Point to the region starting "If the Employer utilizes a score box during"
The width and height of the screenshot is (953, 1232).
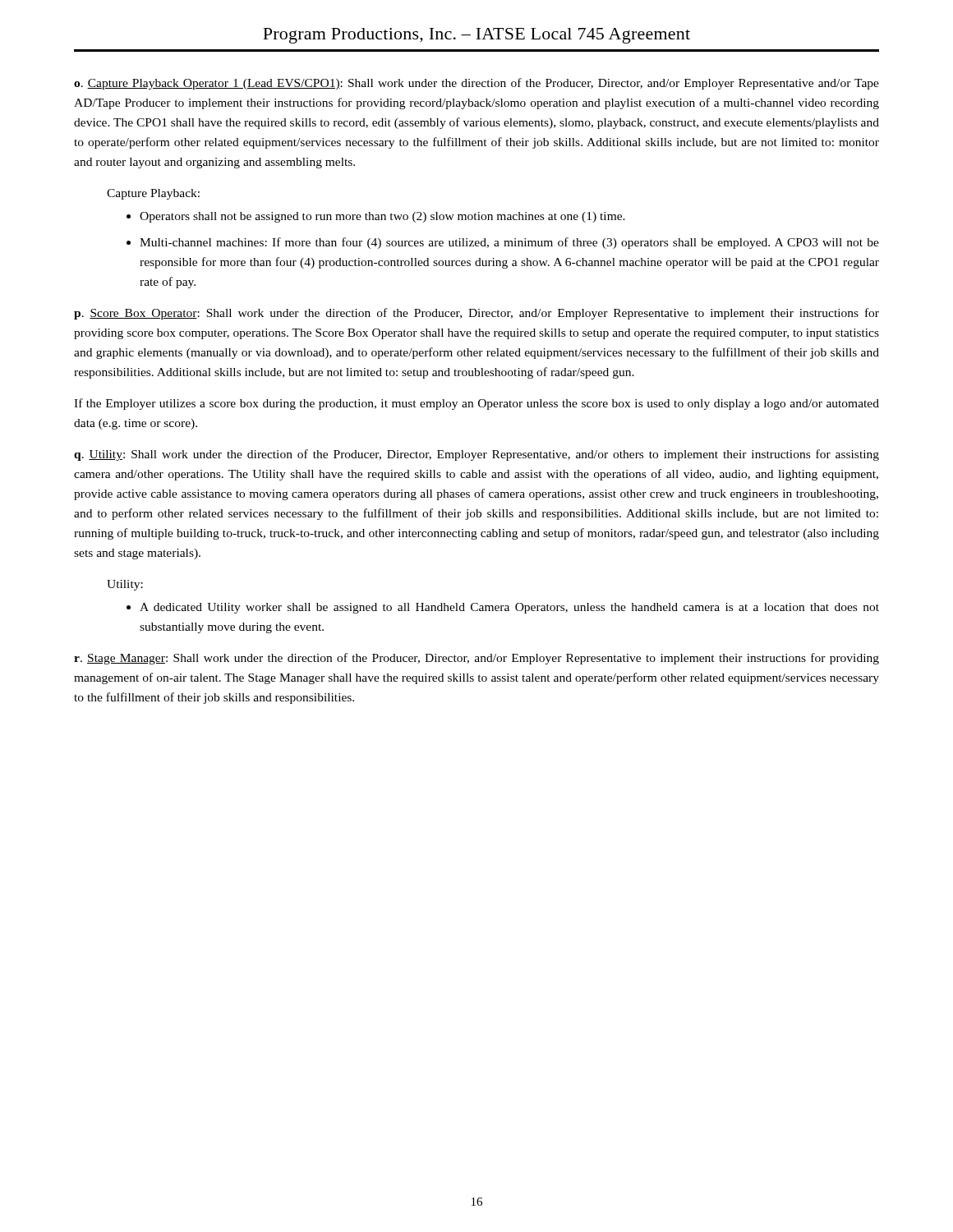(476, 413)
